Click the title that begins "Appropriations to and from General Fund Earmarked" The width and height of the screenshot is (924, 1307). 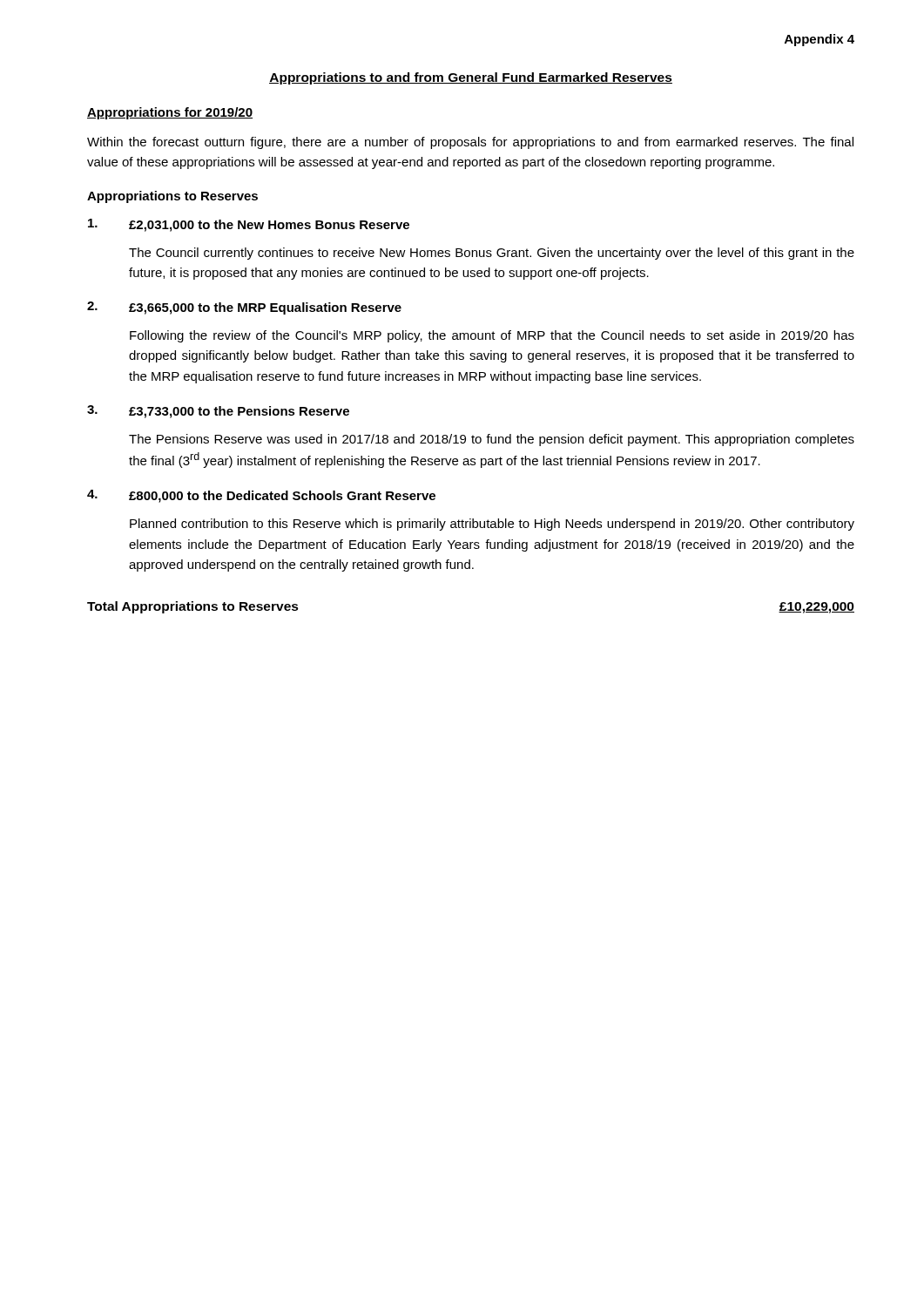(471, 77)
